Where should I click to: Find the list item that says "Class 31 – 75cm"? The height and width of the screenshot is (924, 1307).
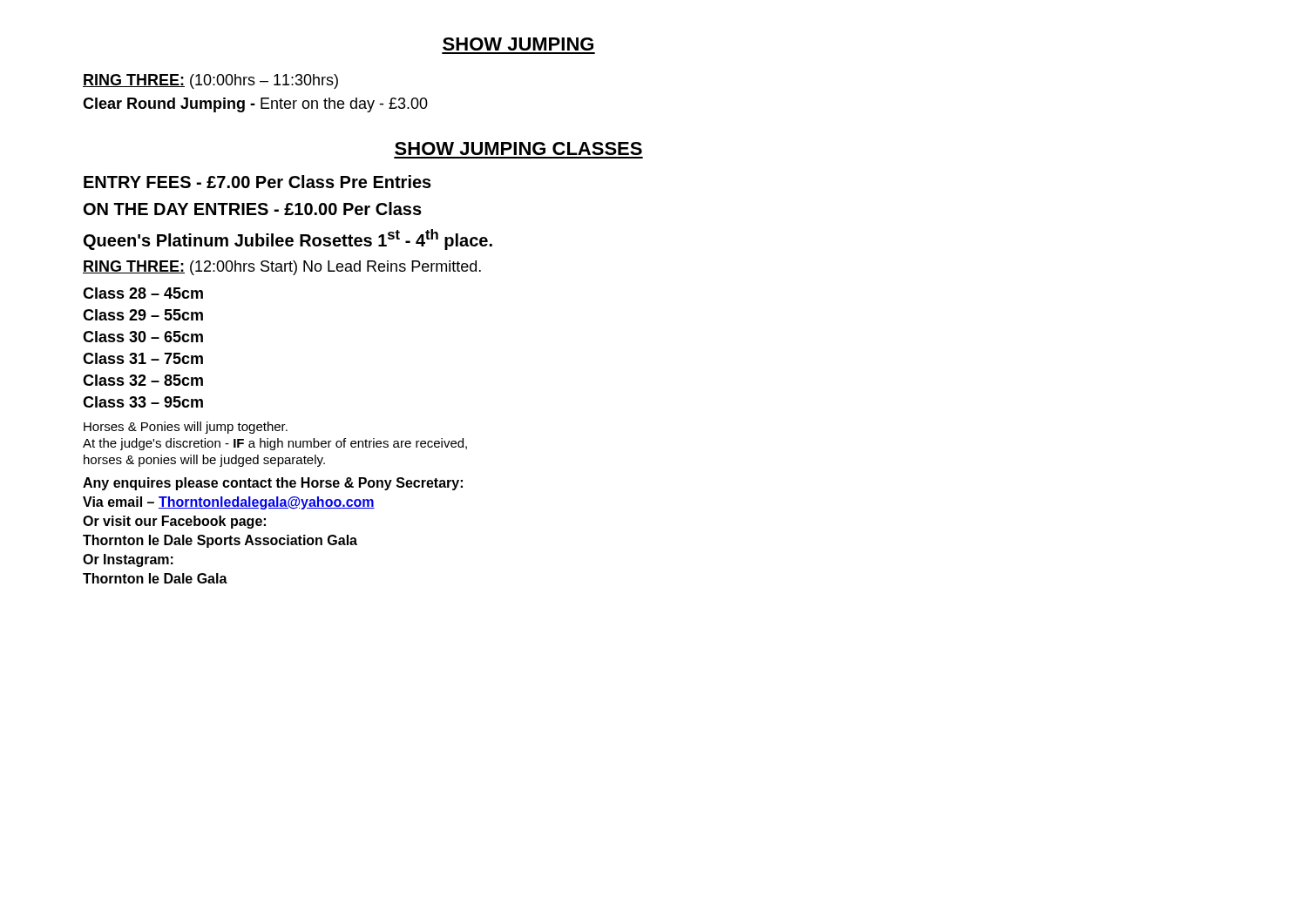point(143,359)
